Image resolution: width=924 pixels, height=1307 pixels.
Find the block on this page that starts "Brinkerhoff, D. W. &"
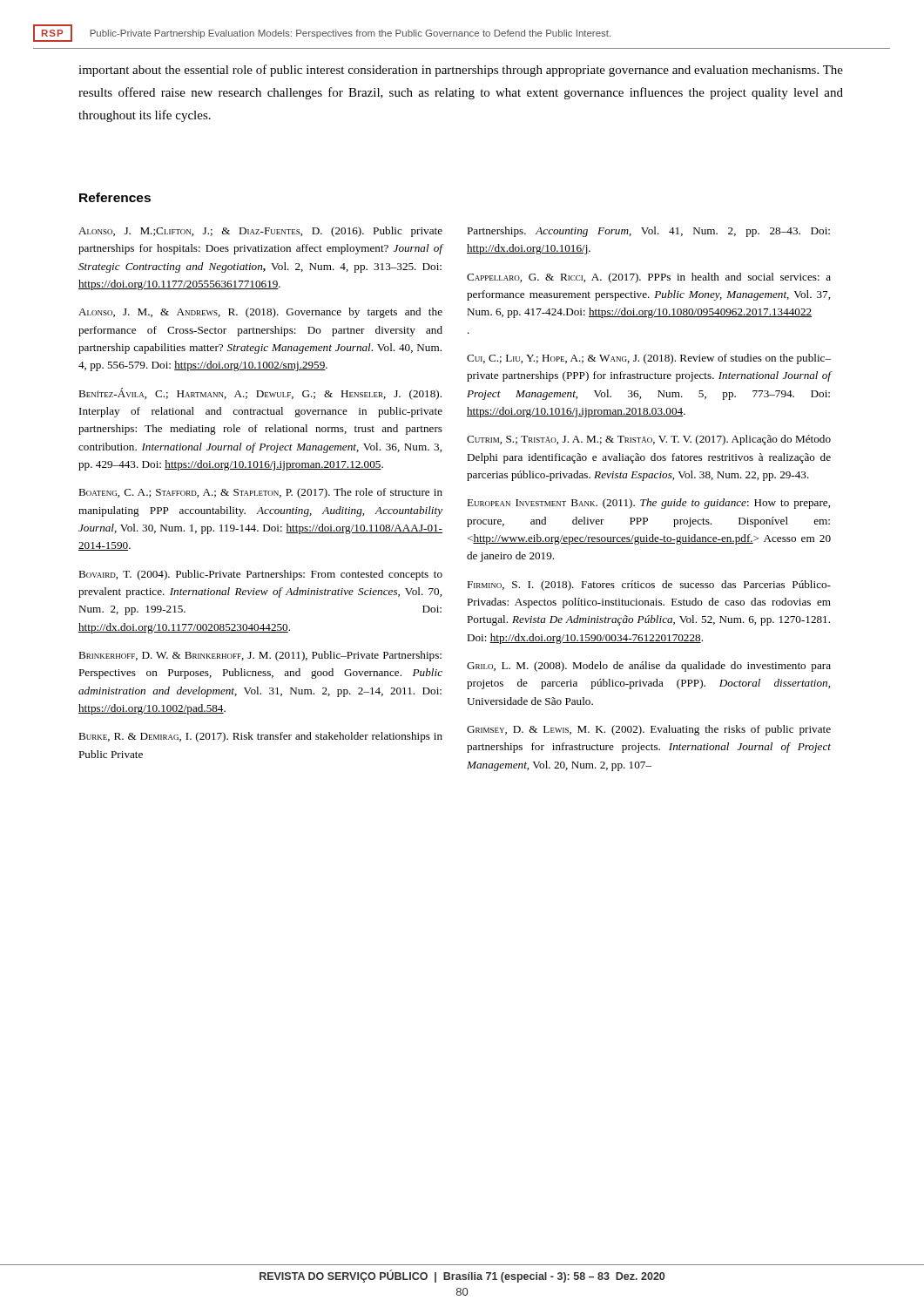coord(260,681)
